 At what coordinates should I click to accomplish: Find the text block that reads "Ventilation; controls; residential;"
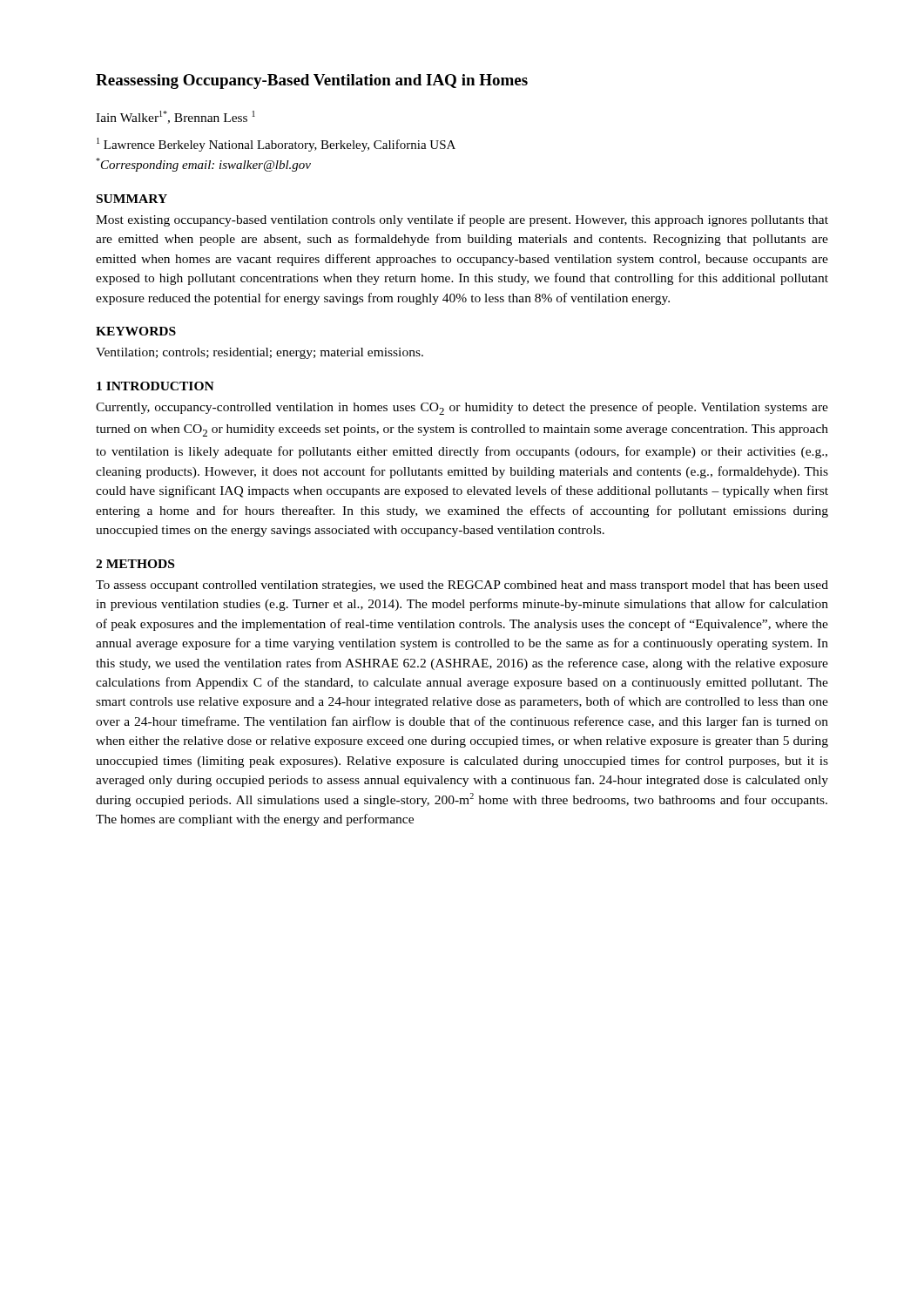(260, 352)
